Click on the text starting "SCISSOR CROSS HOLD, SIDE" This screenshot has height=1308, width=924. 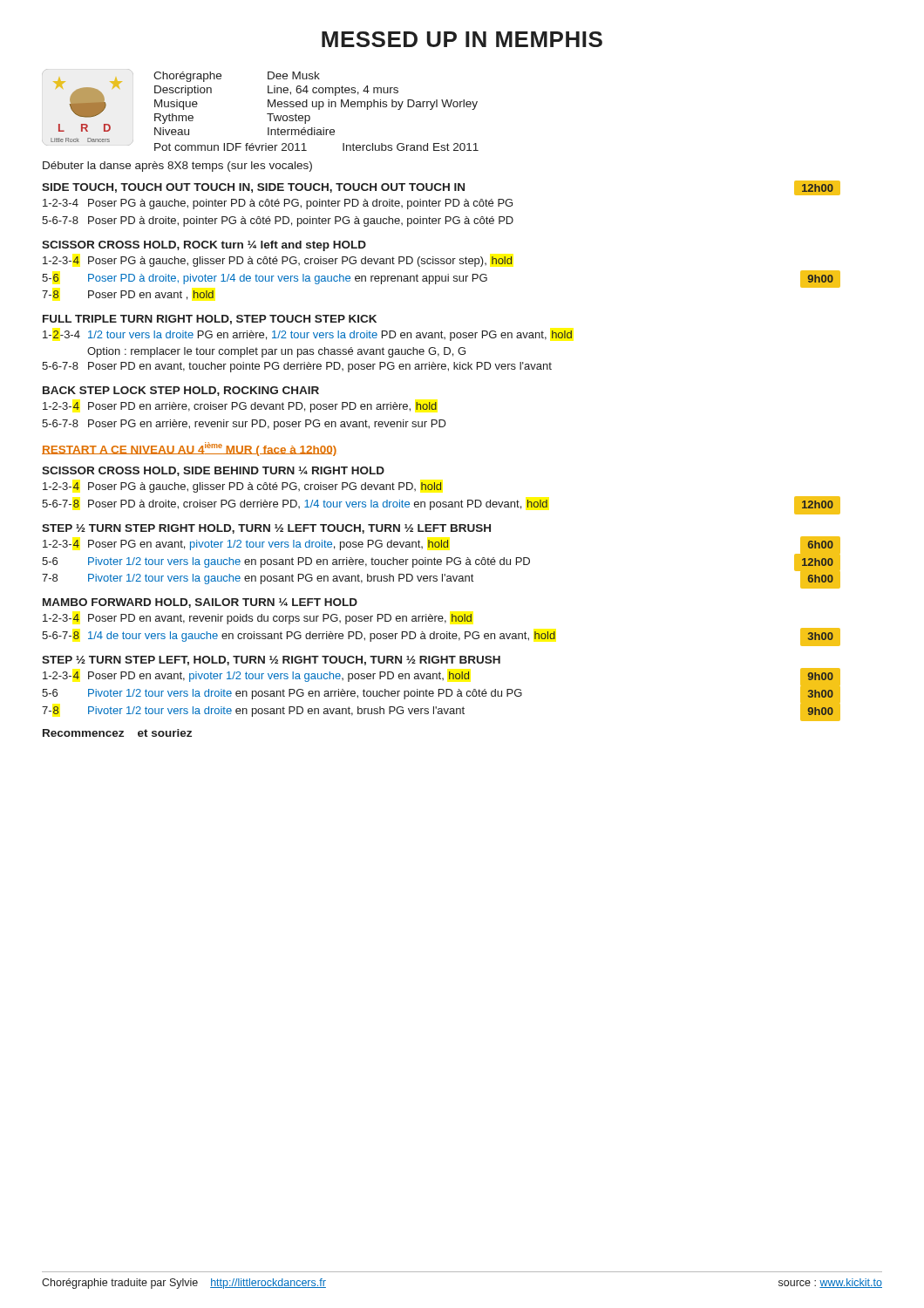click(x=213, y=470)
